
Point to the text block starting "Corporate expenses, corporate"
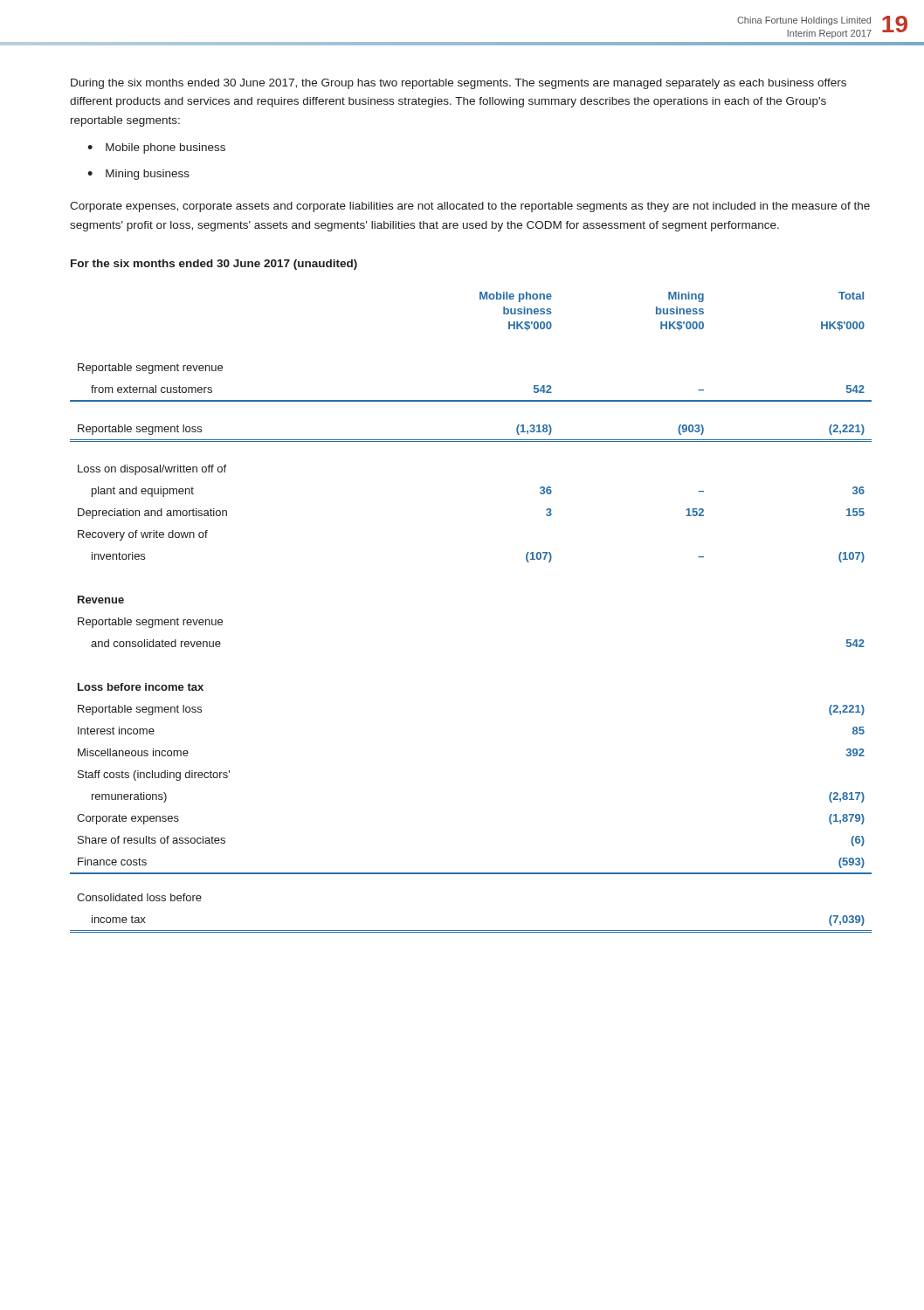point(471,215)
